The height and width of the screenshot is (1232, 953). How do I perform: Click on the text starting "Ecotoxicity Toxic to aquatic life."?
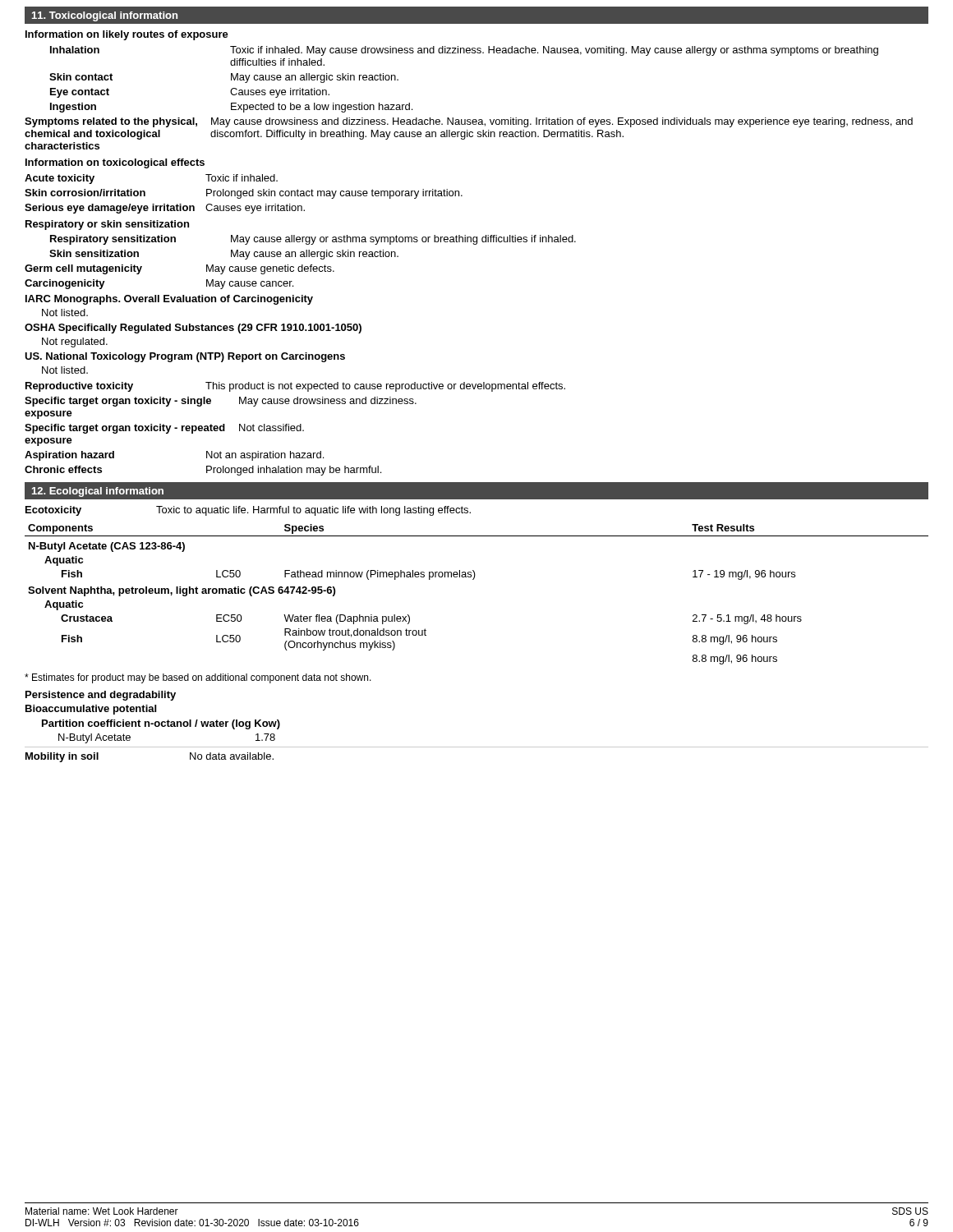476,510
